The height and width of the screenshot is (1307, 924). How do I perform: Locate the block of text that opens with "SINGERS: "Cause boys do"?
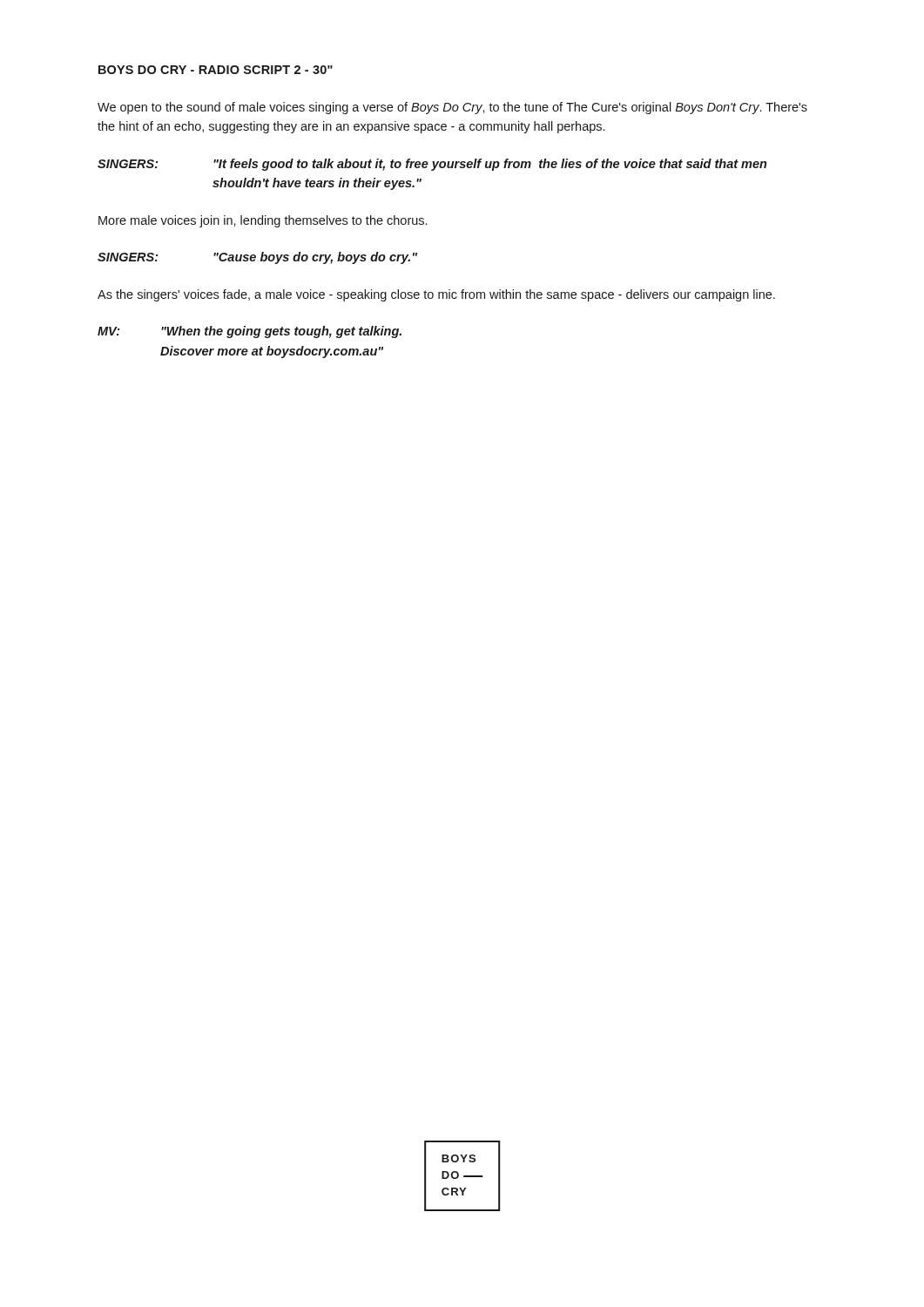[257, 258]
